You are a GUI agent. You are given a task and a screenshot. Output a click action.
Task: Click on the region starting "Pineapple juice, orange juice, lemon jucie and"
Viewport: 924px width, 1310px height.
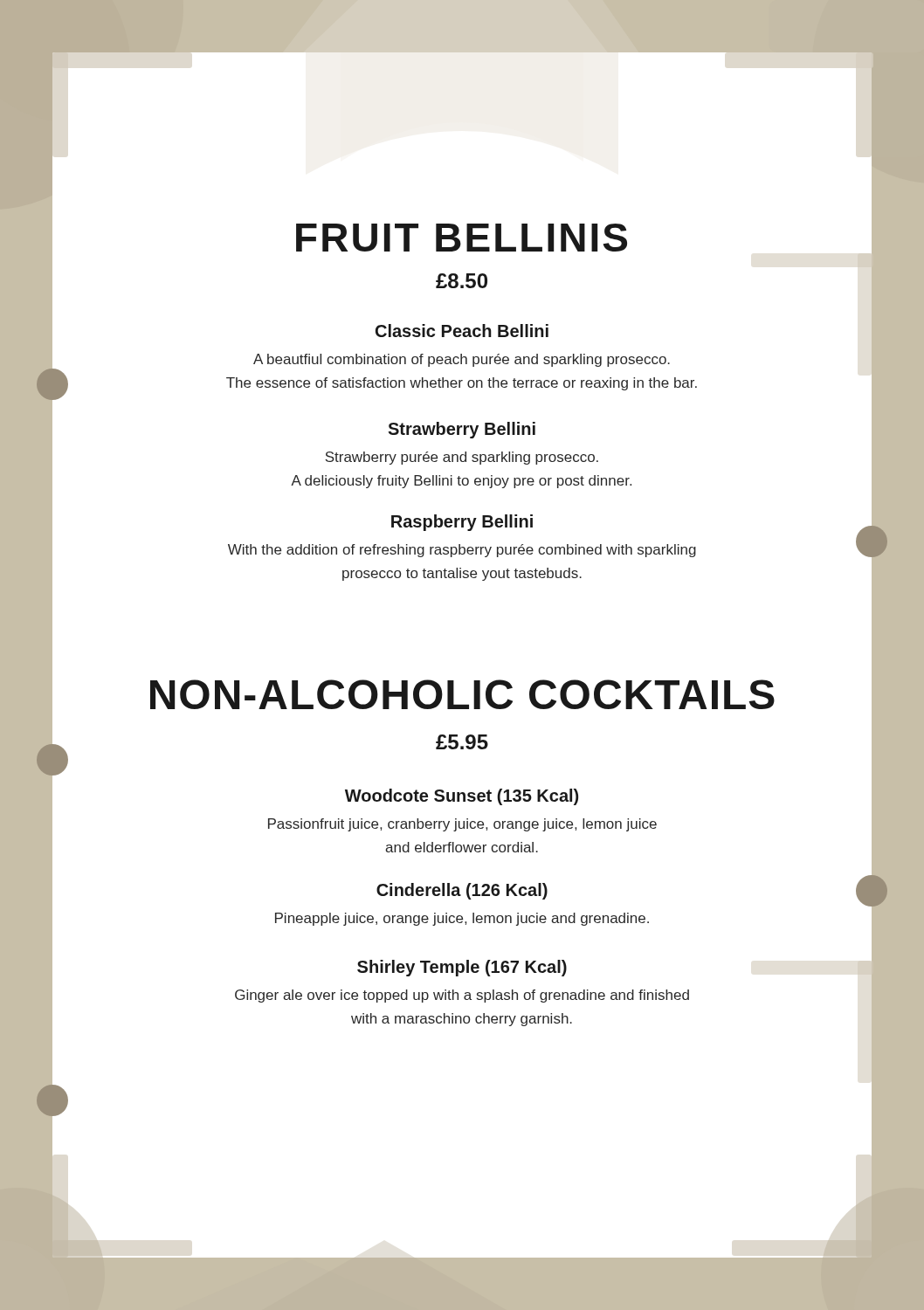tap(462, 918)
